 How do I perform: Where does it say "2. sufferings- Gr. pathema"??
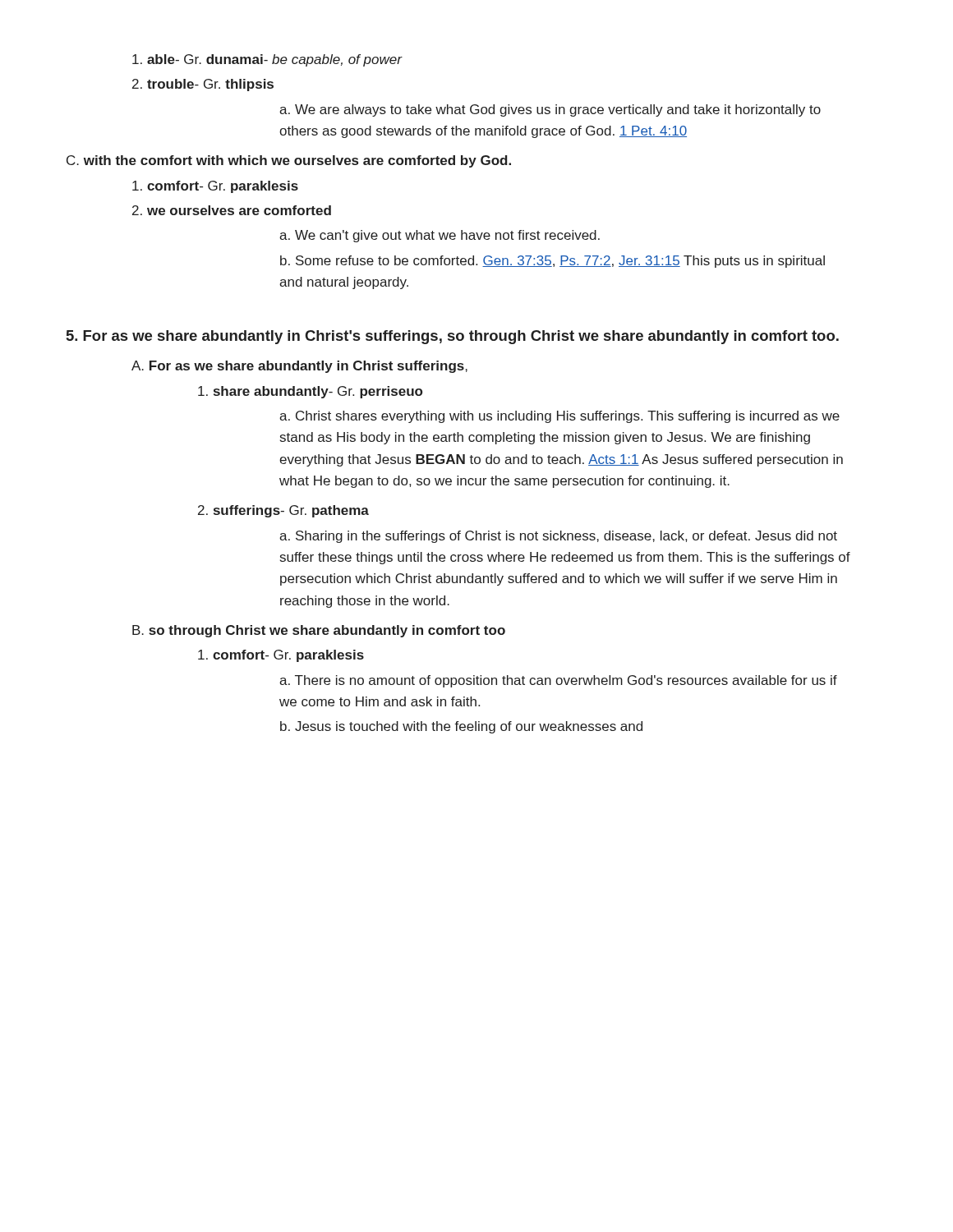point(283,511)
